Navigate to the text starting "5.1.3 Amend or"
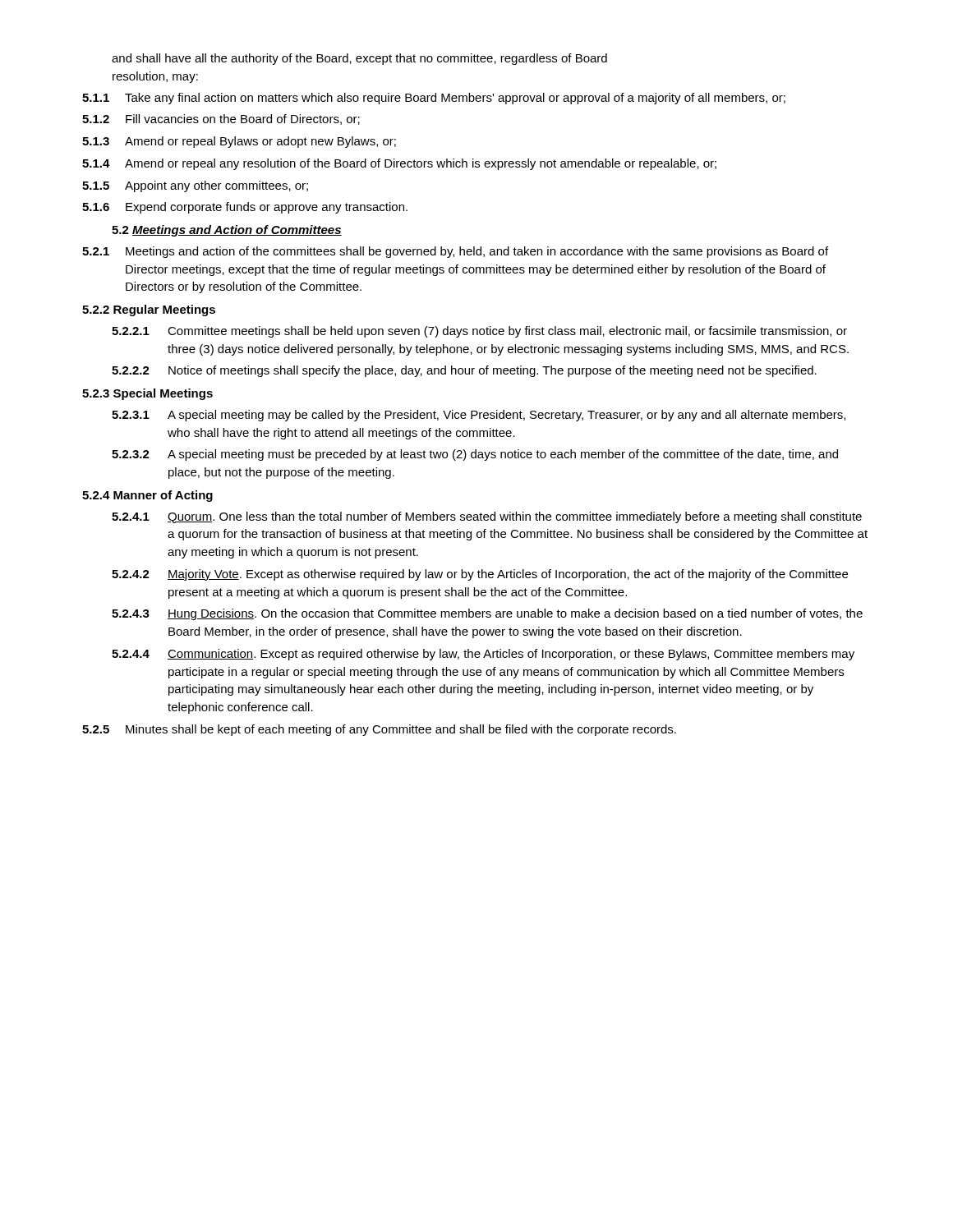 (x=239, y=142)
